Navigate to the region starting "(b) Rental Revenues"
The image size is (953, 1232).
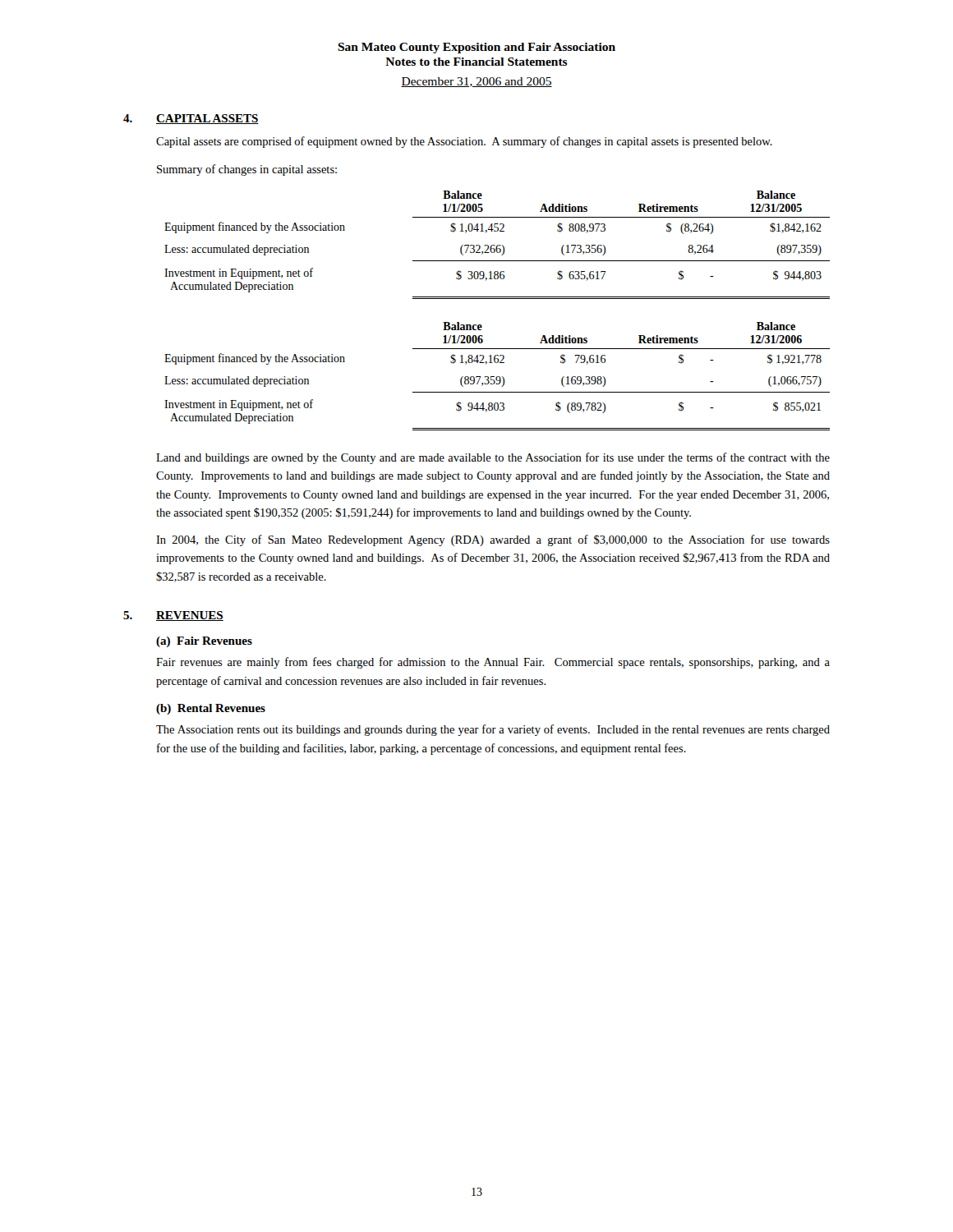click(x=211, y=708)
